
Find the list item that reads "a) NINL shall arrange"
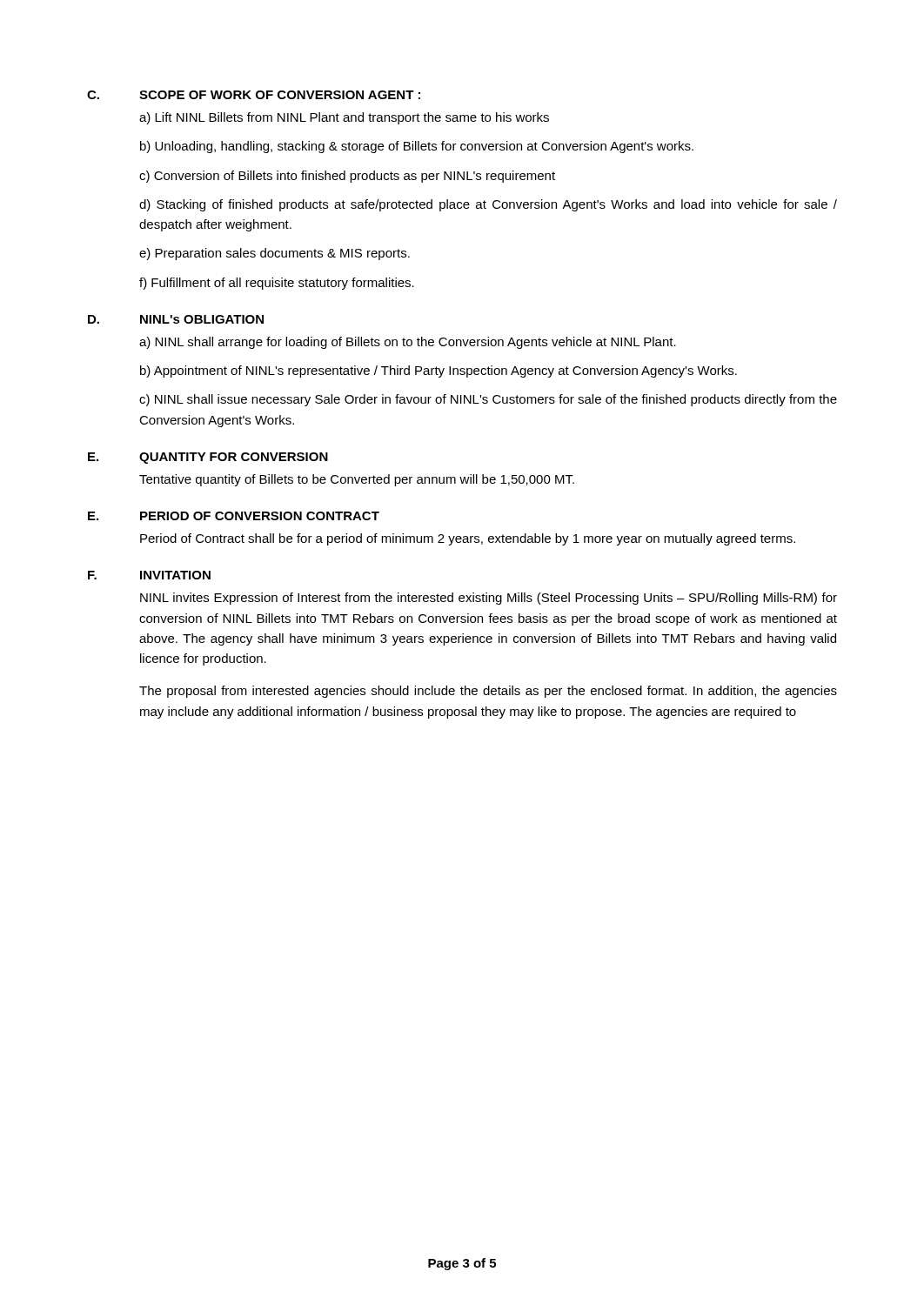408,341
